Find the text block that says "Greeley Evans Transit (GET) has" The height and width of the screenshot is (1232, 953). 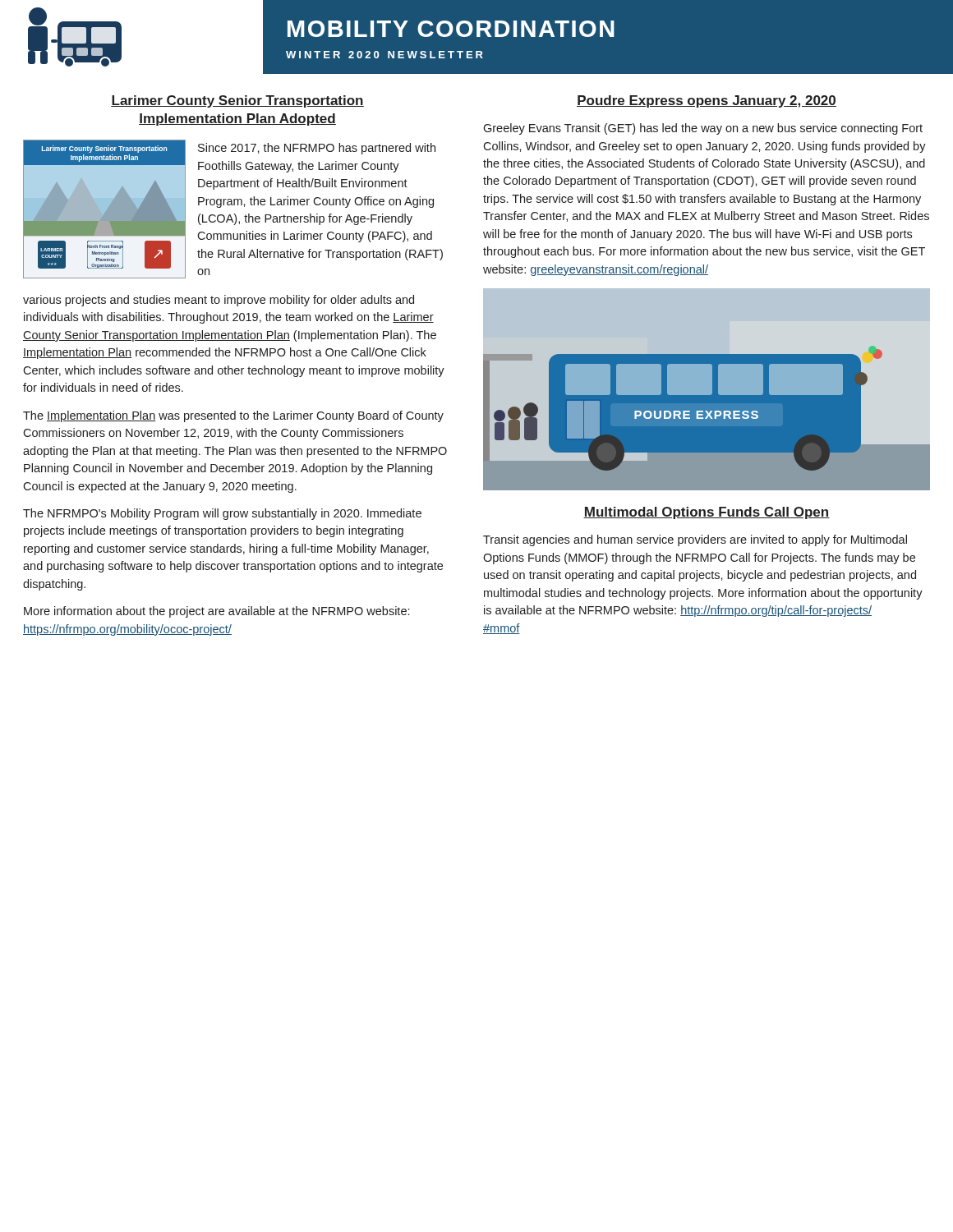[x=706, y=199]
